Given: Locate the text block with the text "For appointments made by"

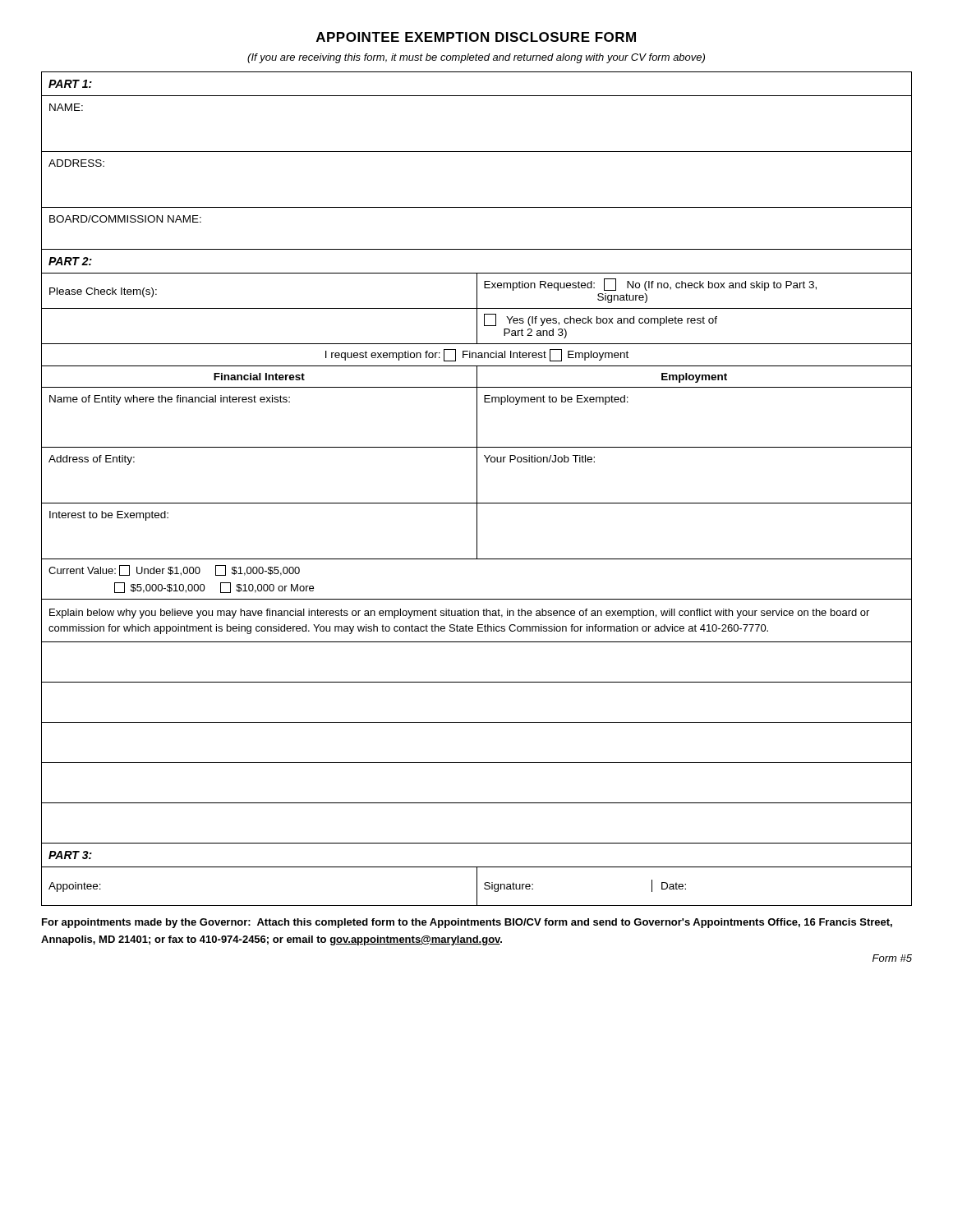Looking at the screenshot, I should tap(467, 930).
